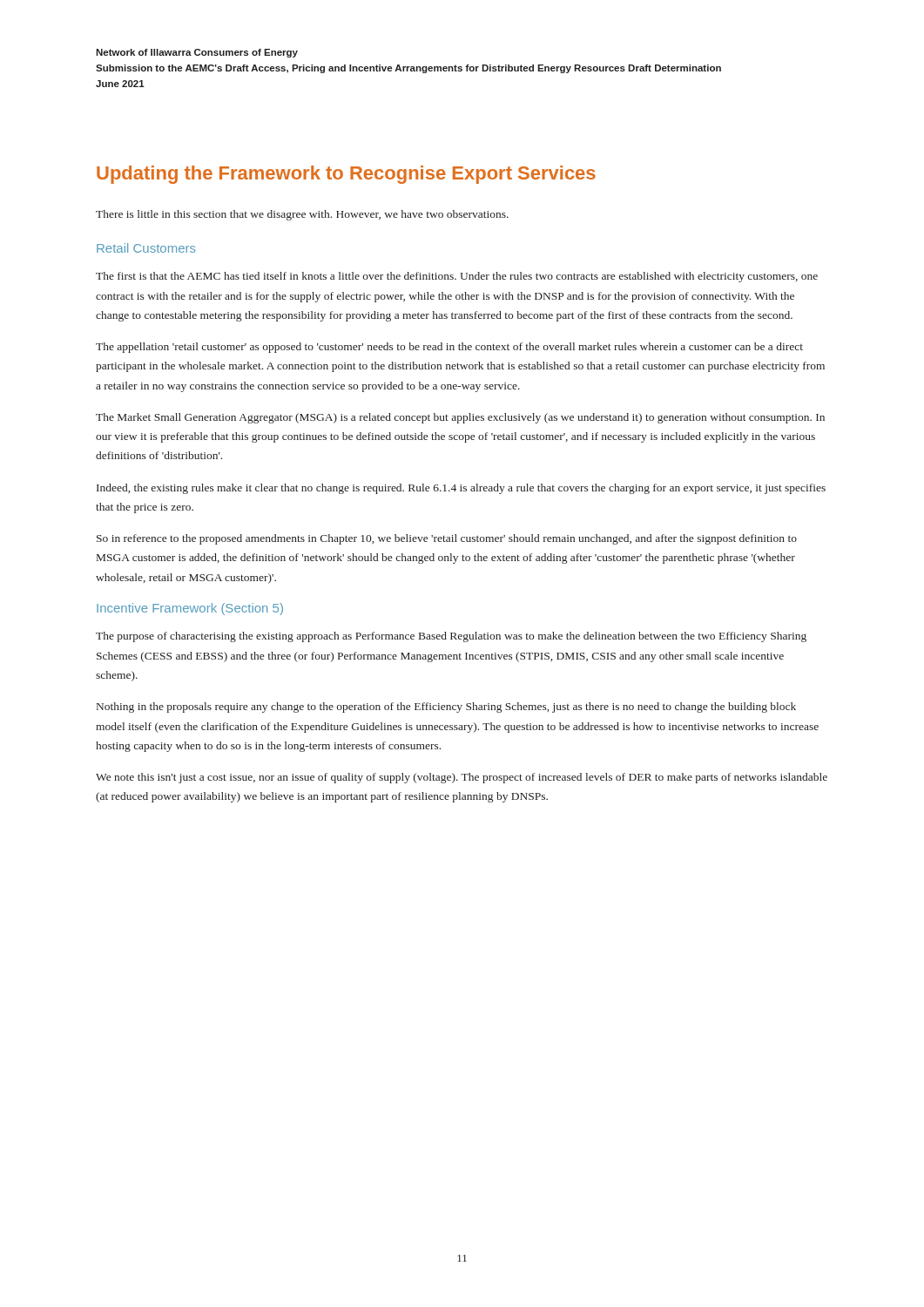Point to the region starting "Retail Customers"
The width and height of the screenshot is (924, 1307).
pyautogui.click(x=146, y=248)
